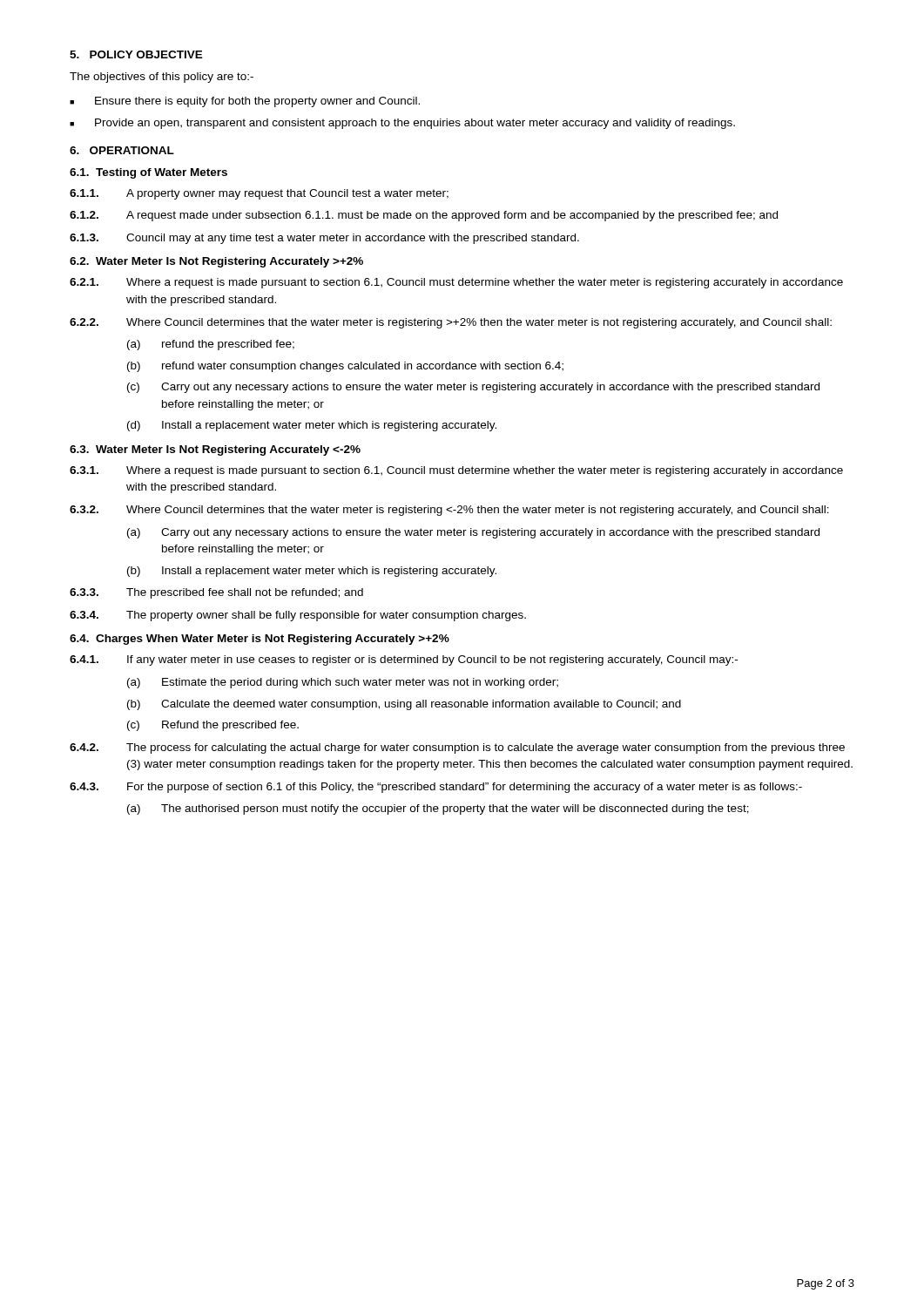Find the region starting "■ Provide an"
The width and height of the screenshot is (924, 1307).
coord(462,123)
